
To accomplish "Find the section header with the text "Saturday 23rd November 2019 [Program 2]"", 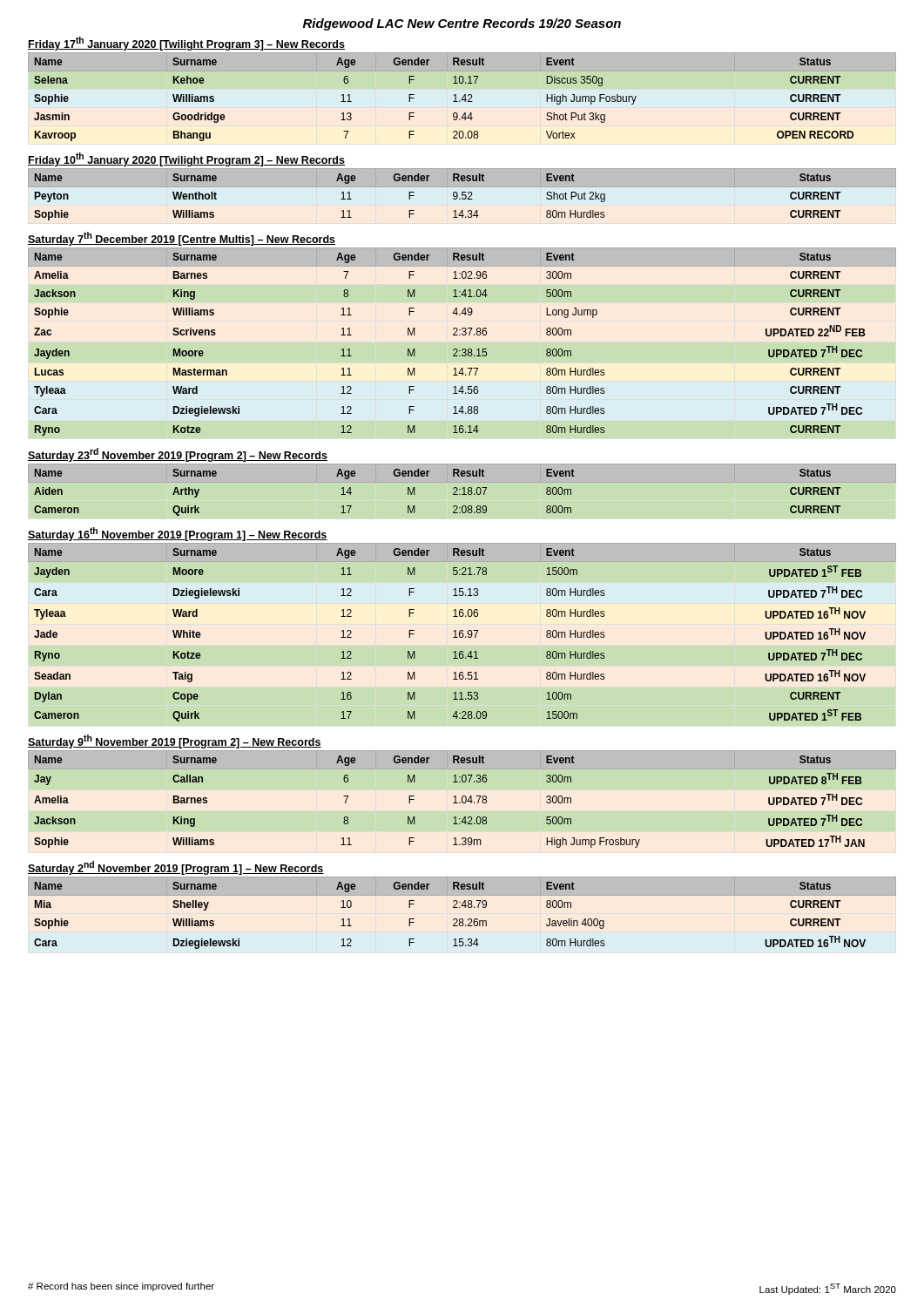I will pyautogui.click(x=178, y=454).
